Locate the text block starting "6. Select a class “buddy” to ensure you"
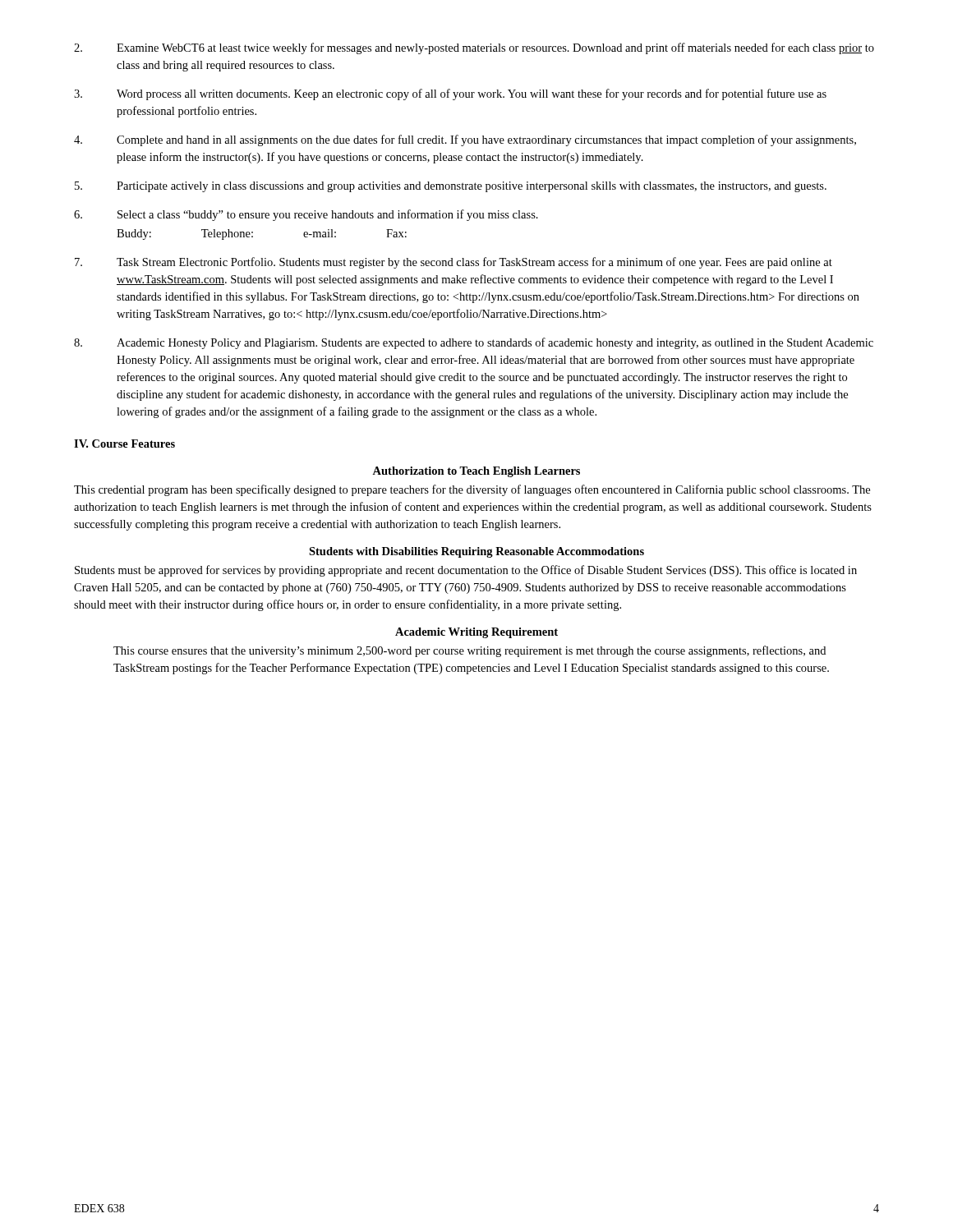Screen dimensions: 1232x953 pyautogui.click(x=476, y=224)
